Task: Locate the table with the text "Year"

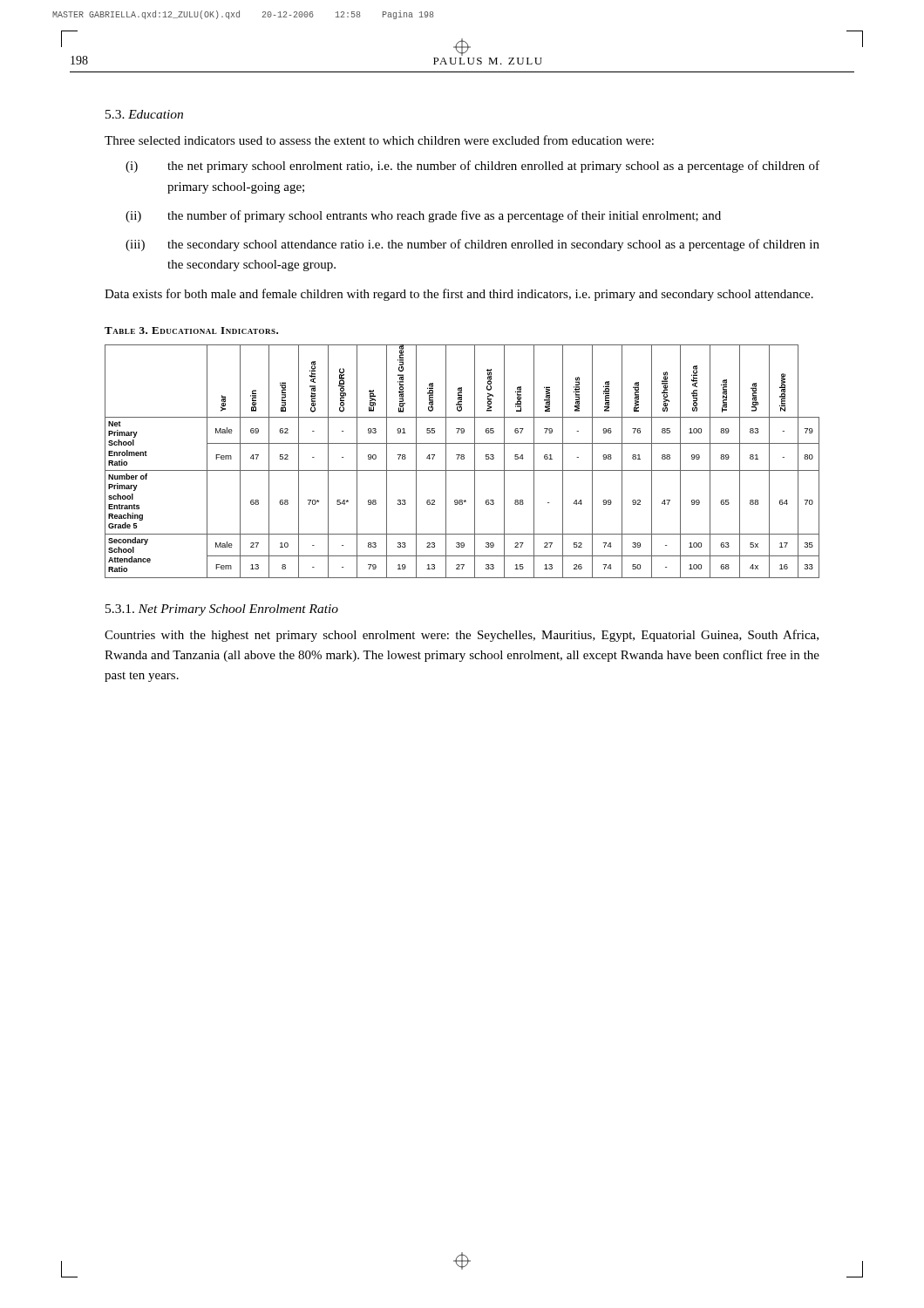Action: click(462, 461)
